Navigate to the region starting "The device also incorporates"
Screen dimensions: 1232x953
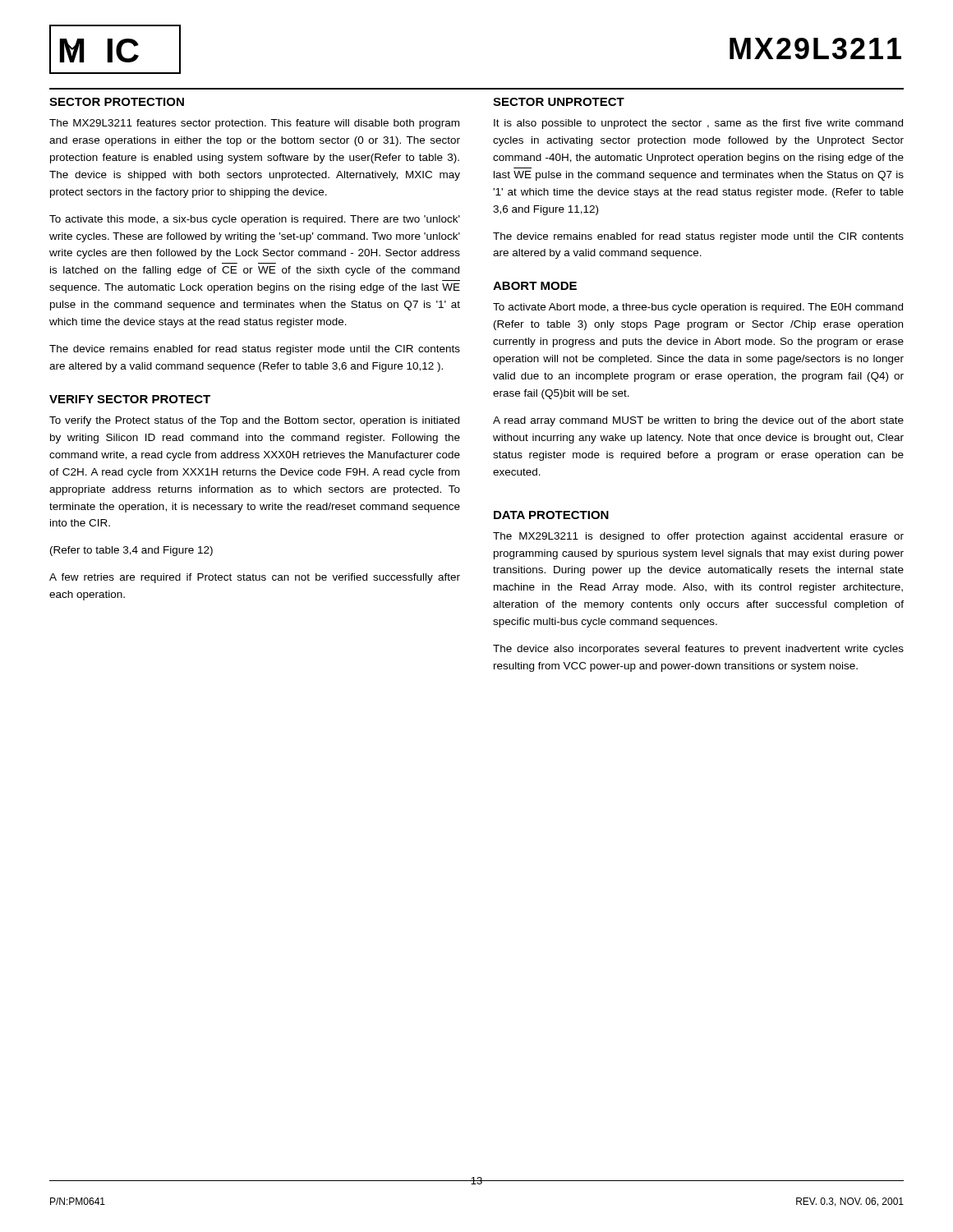[698, 657]
